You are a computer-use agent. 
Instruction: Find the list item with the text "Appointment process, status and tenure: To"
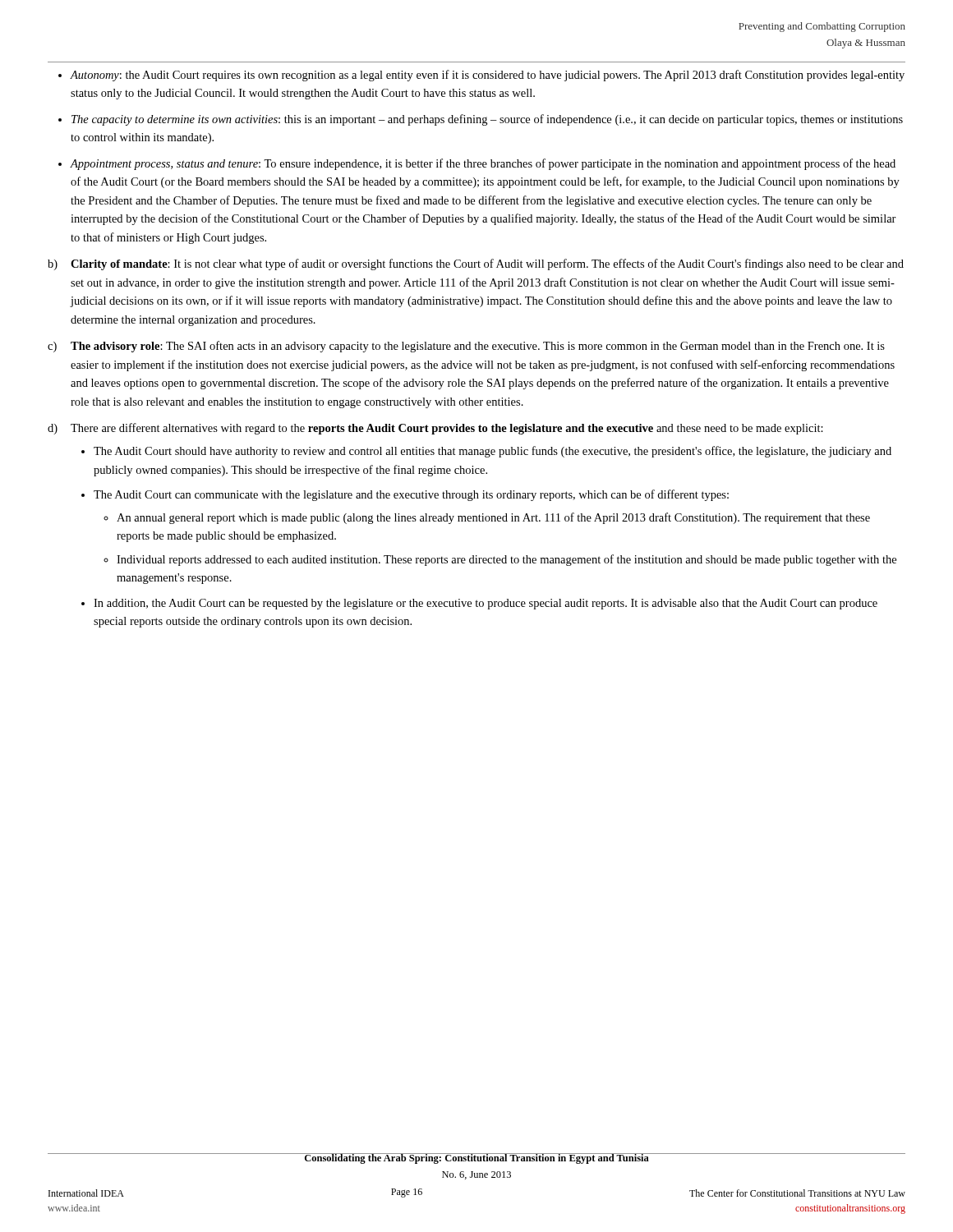[485, 200]
